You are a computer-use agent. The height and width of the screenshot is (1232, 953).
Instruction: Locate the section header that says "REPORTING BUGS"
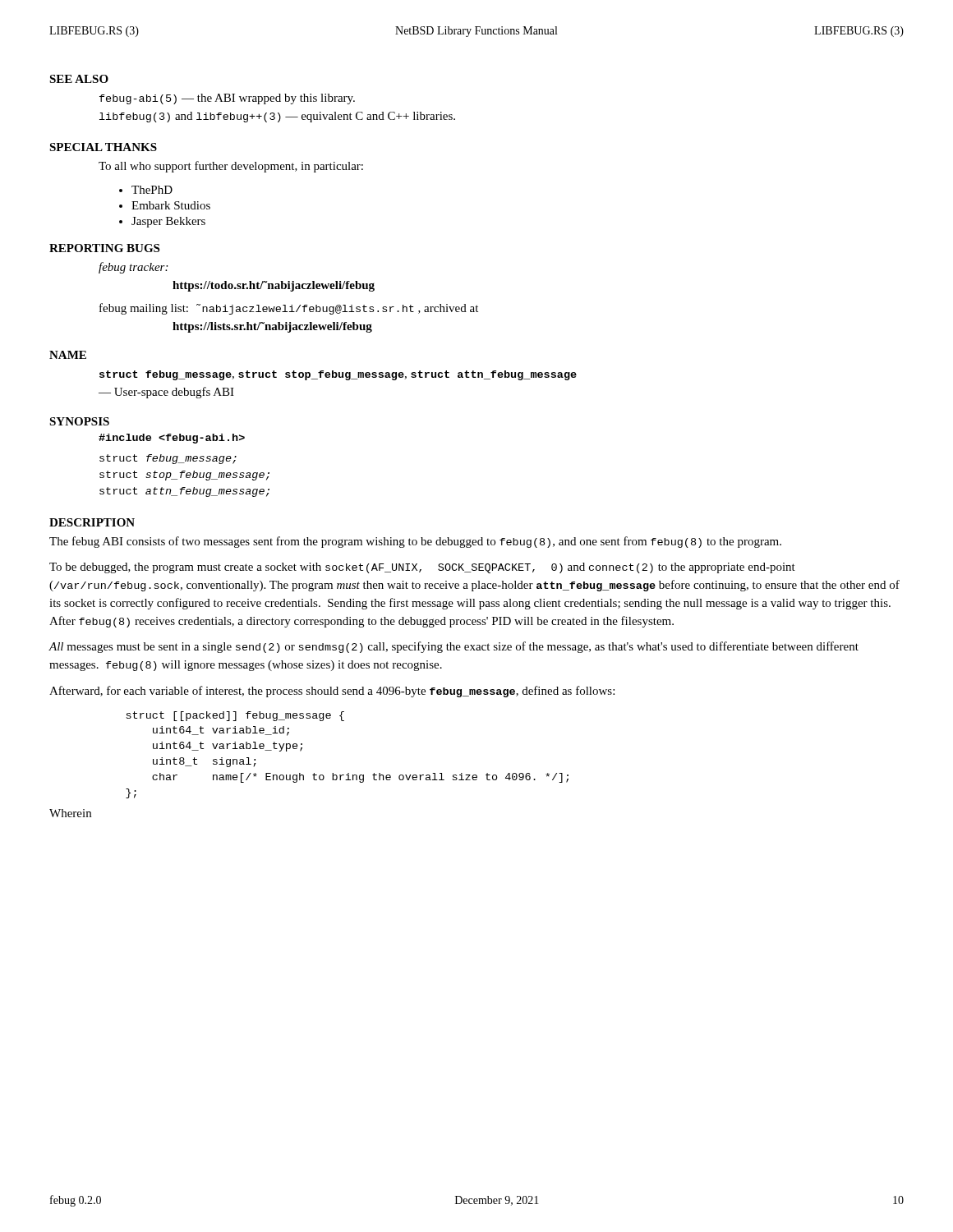105,248
